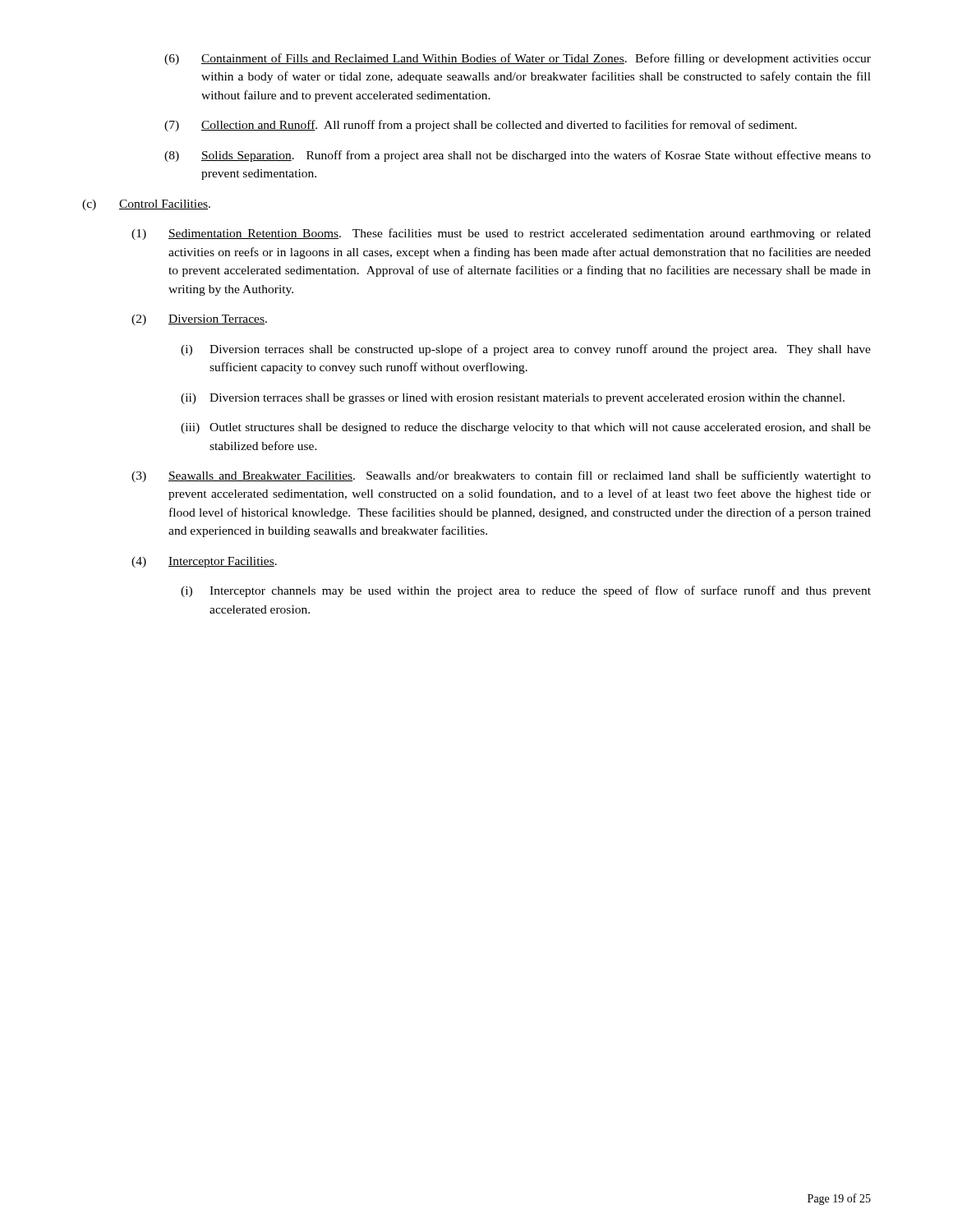
Task: Point to the block beginning "(iii) Outlet structures shall be"
Action: pos(526,437)
